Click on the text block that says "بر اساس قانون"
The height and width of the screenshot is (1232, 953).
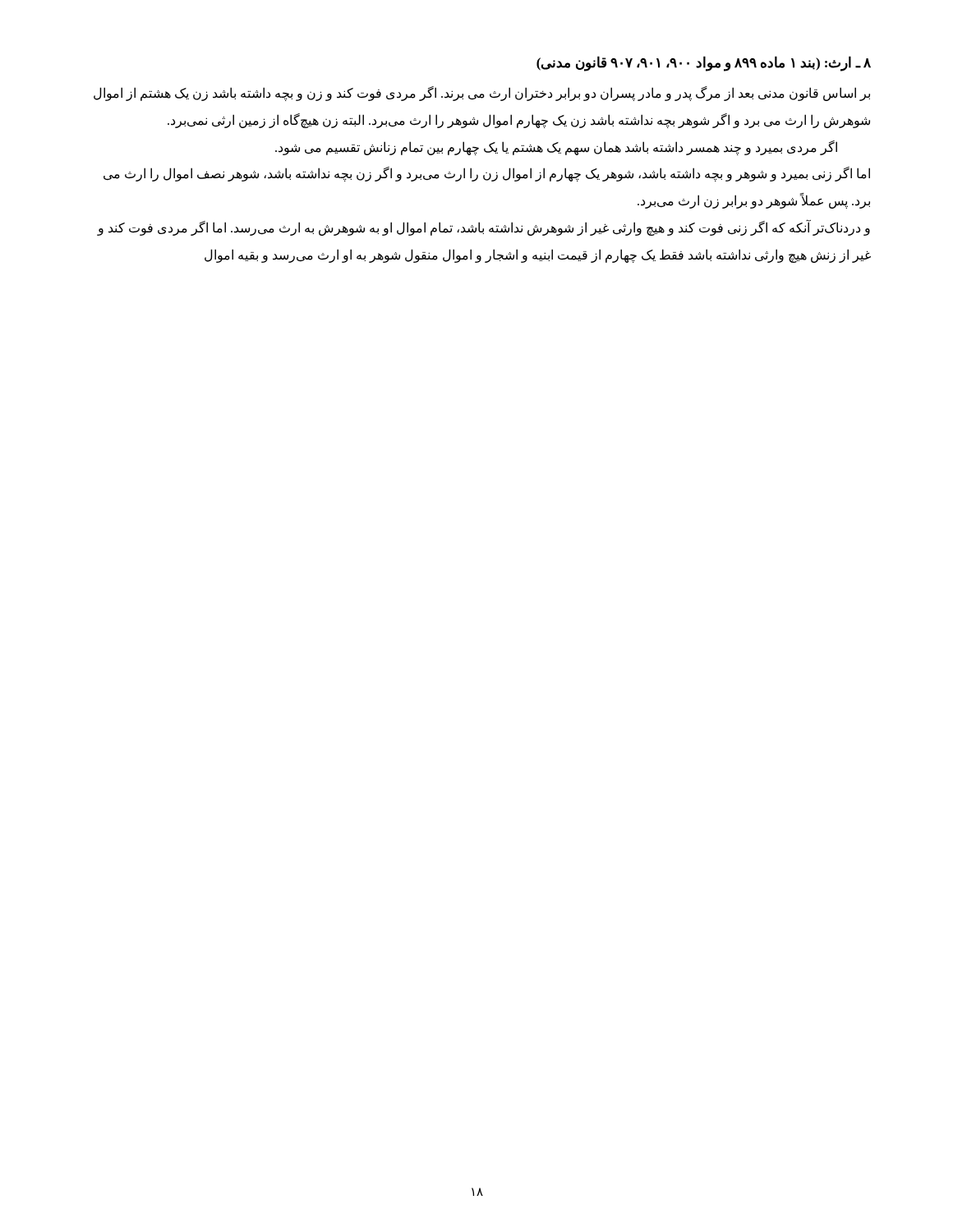482,107
